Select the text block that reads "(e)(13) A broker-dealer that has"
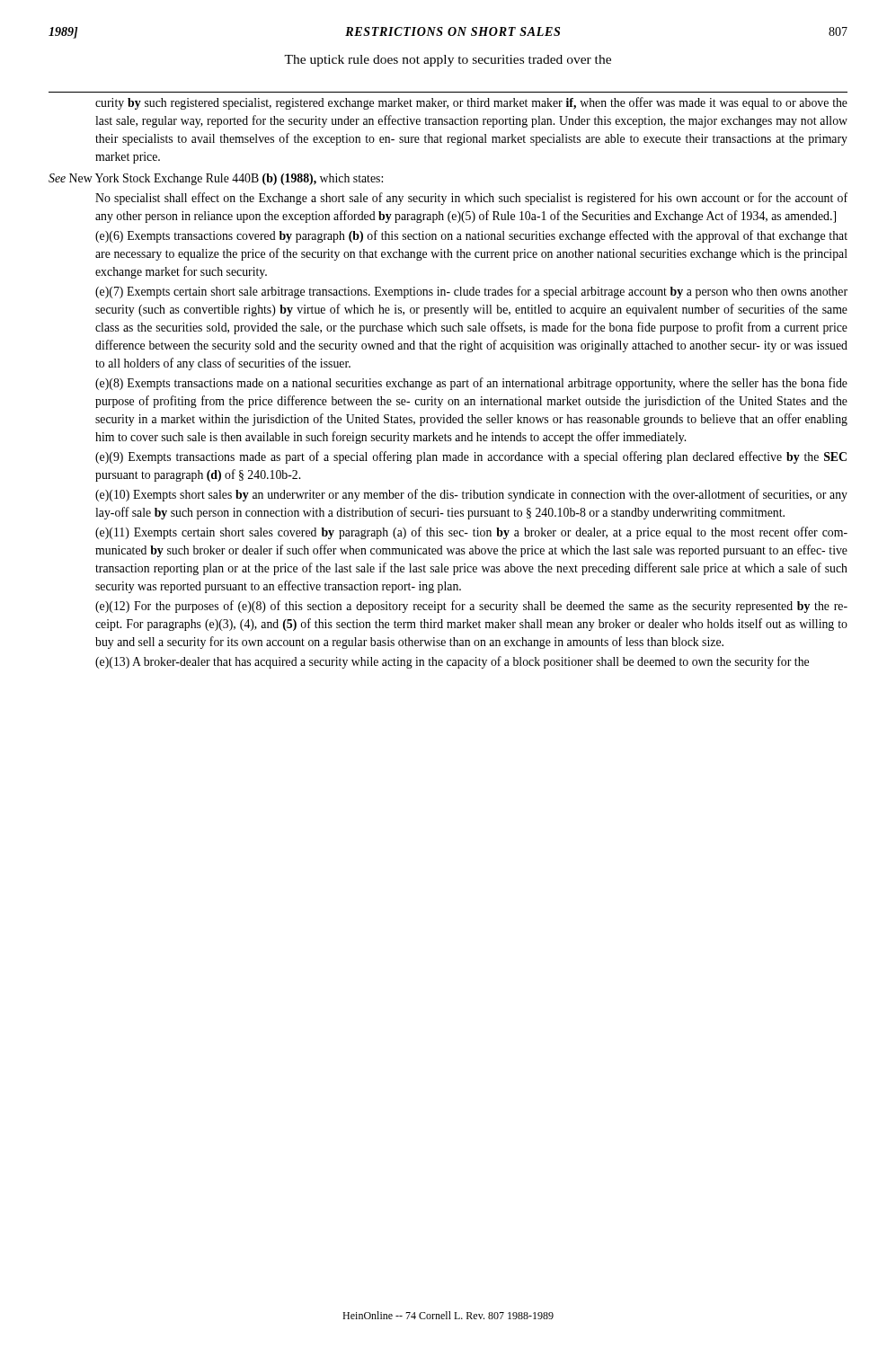 (x=471, y=662)
